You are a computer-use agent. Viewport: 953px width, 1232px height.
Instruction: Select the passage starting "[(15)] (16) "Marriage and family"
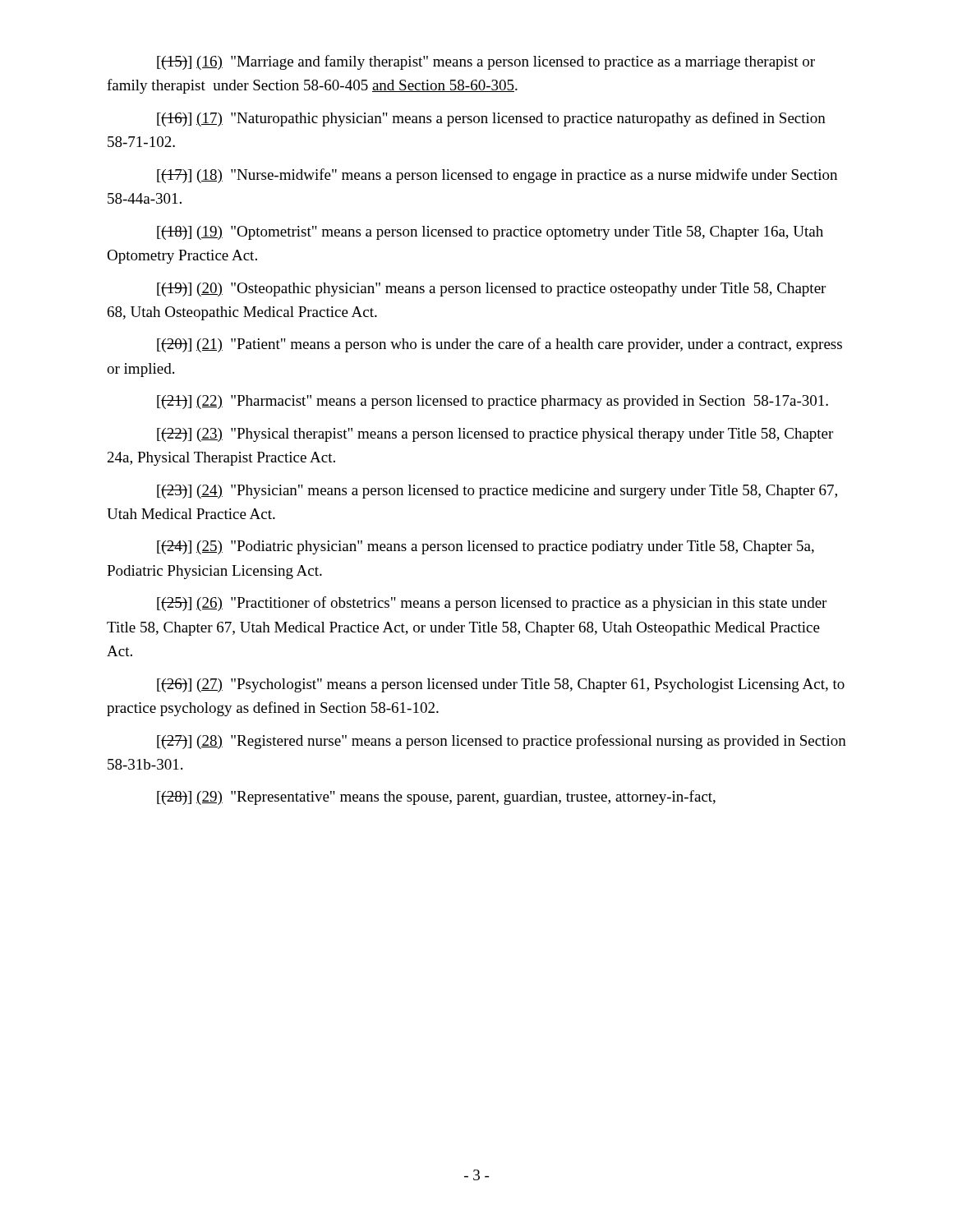461,73
